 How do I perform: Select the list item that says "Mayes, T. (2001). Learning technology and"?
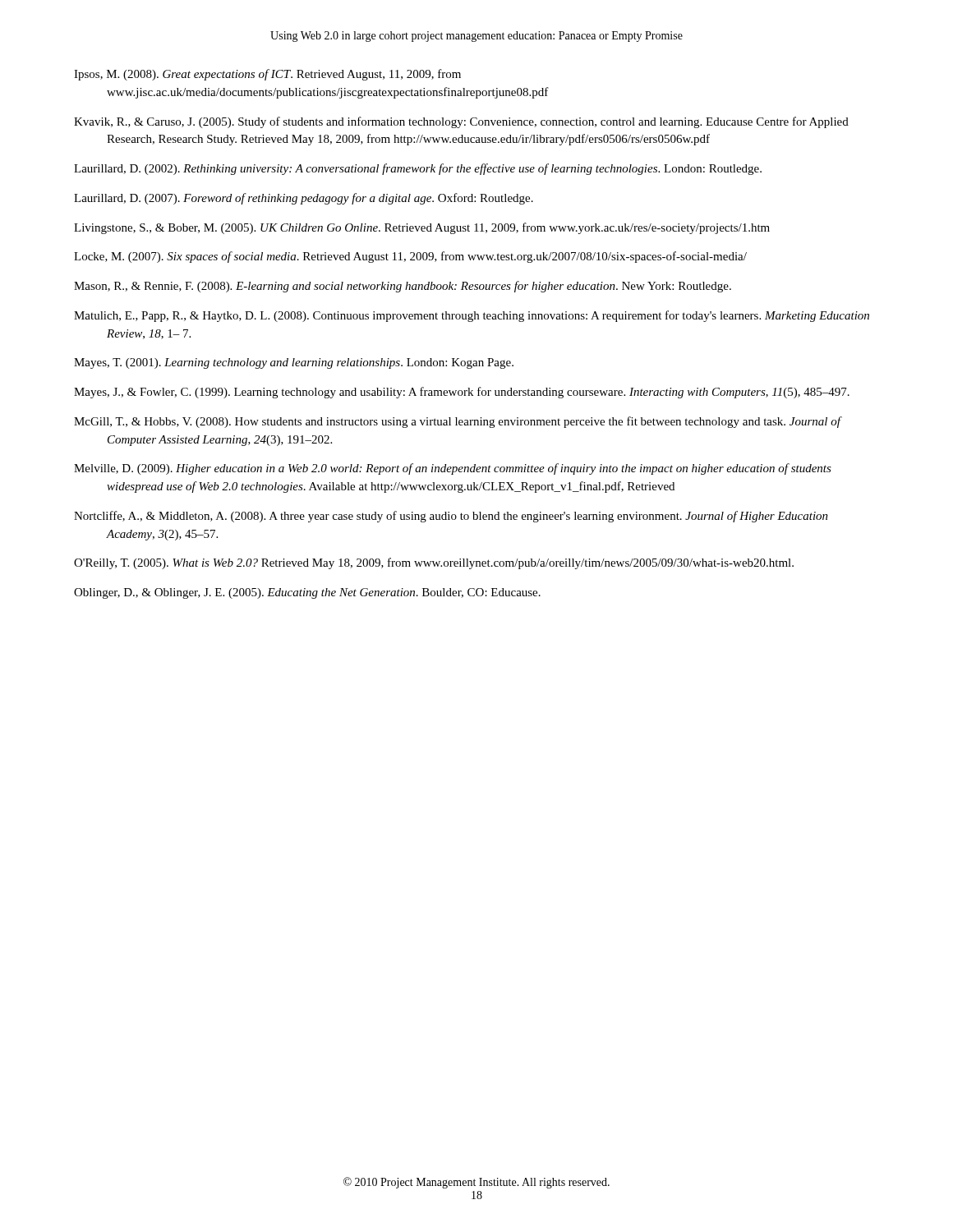[294, 362]
